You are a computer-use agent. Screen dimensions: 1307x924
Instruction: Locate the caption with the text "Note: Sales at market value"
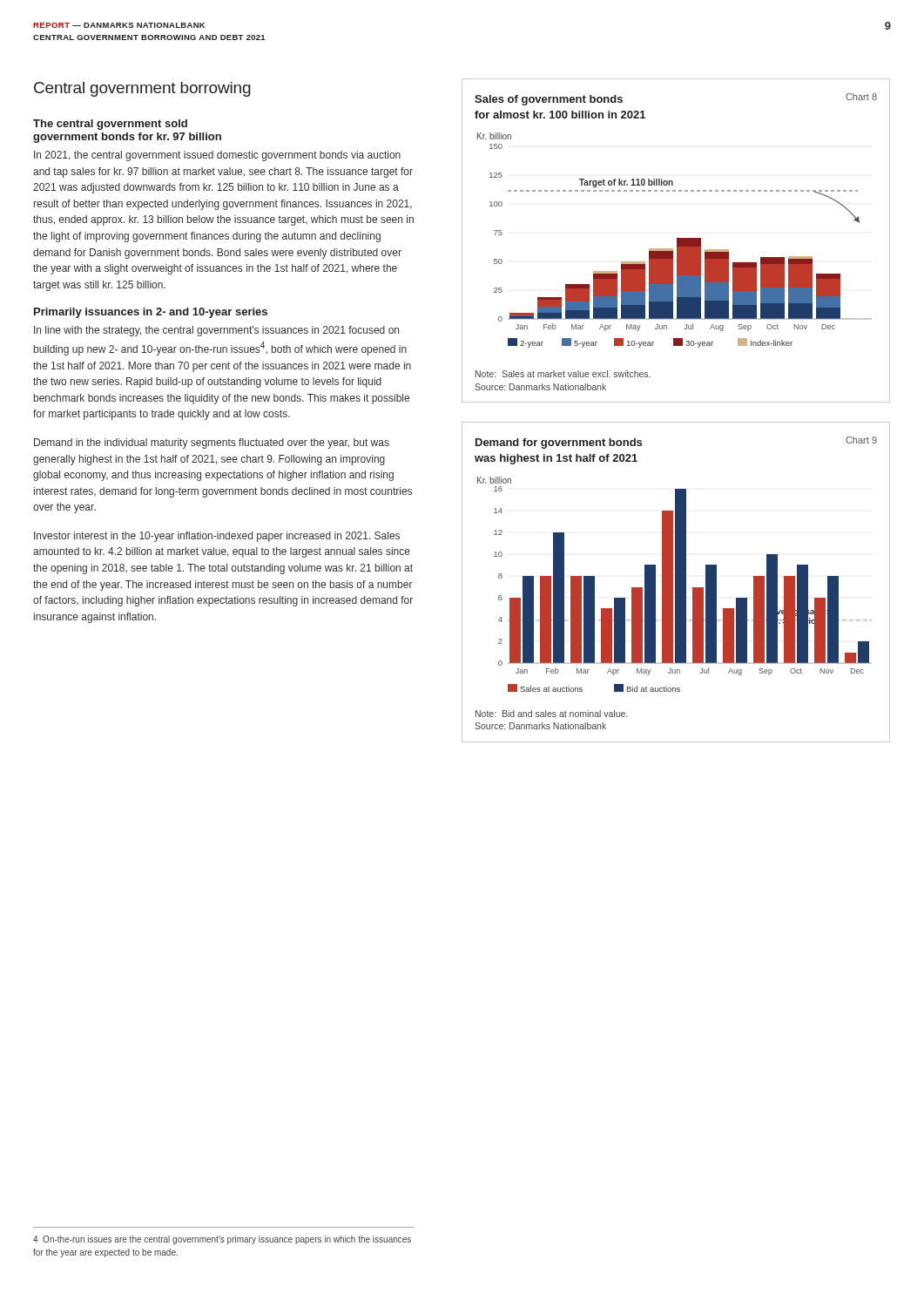(x=563, y=380)
